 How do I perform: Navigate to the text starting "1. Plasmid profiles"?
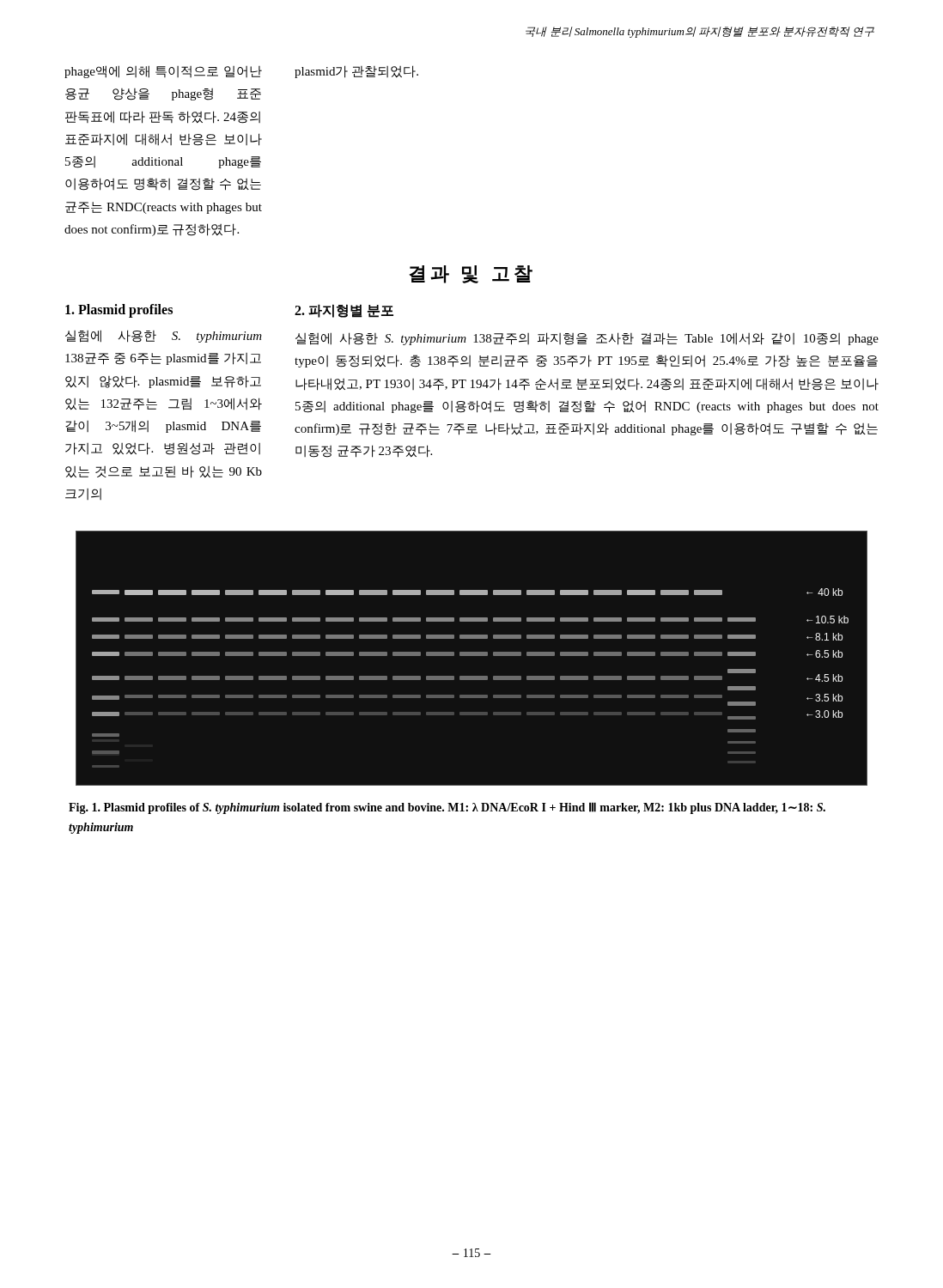[119, 310]
